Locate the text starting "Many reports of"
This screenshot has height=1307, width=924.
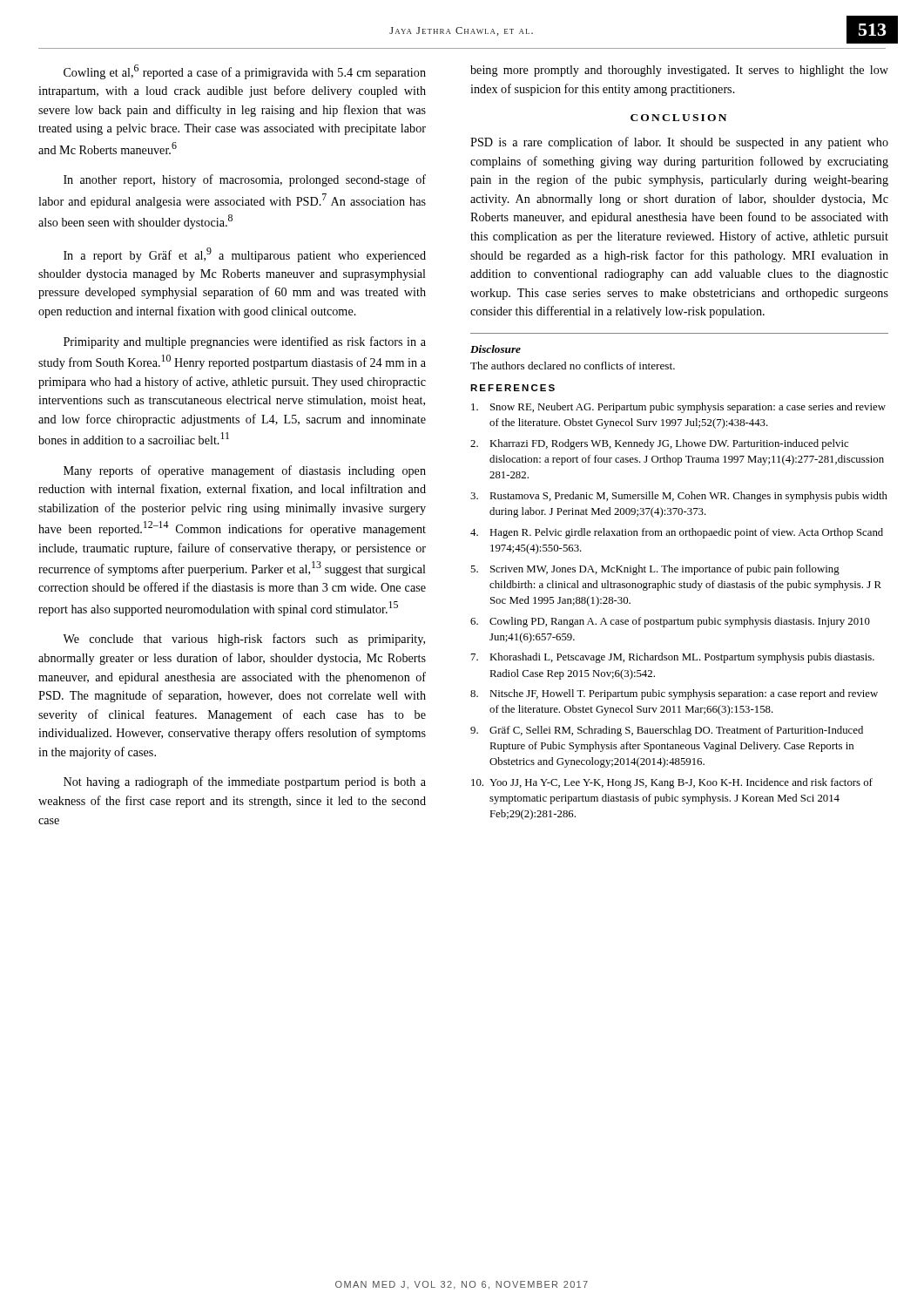point(232,540)
